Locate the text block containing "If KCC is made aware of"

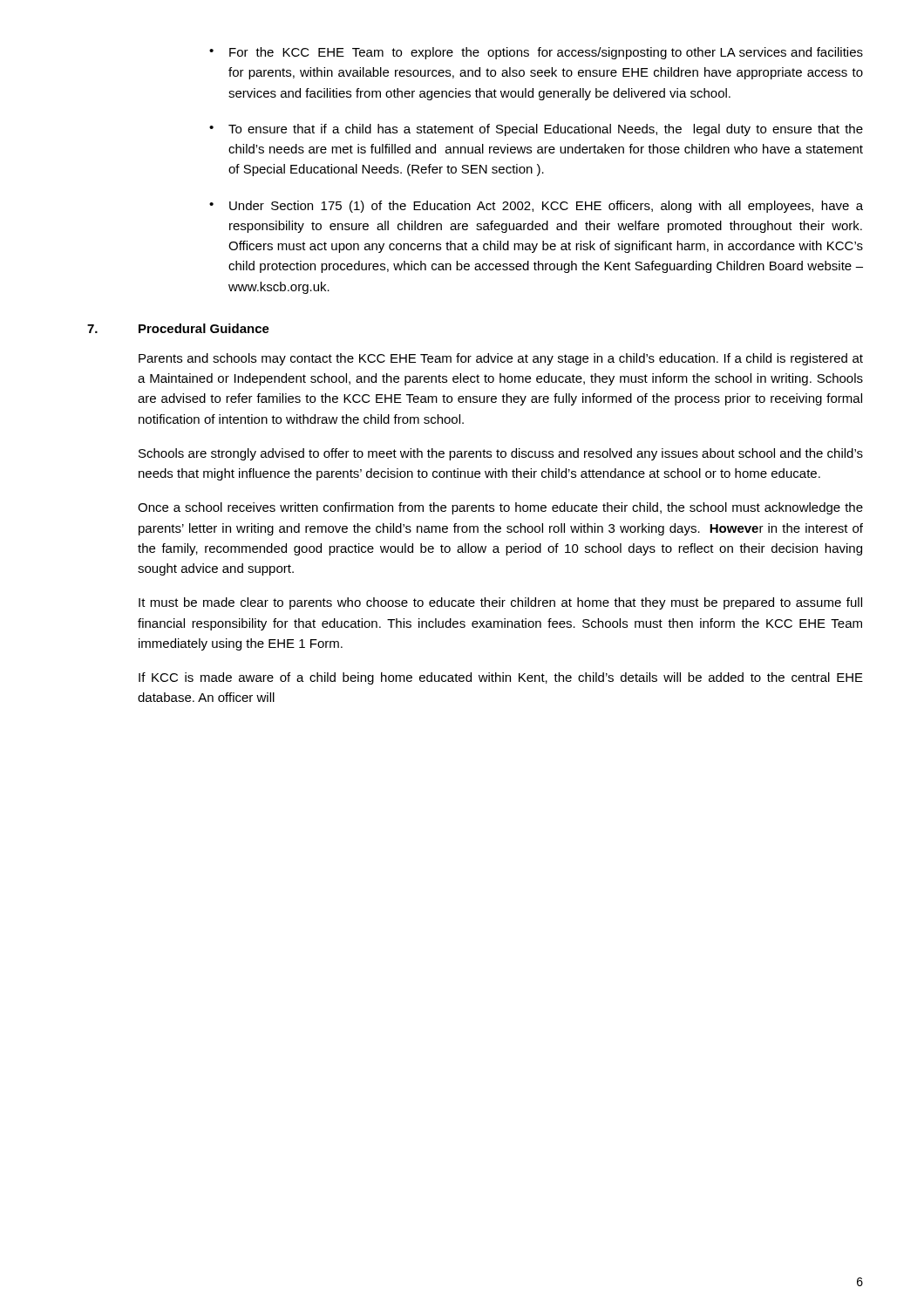click(x=500, y=687)
